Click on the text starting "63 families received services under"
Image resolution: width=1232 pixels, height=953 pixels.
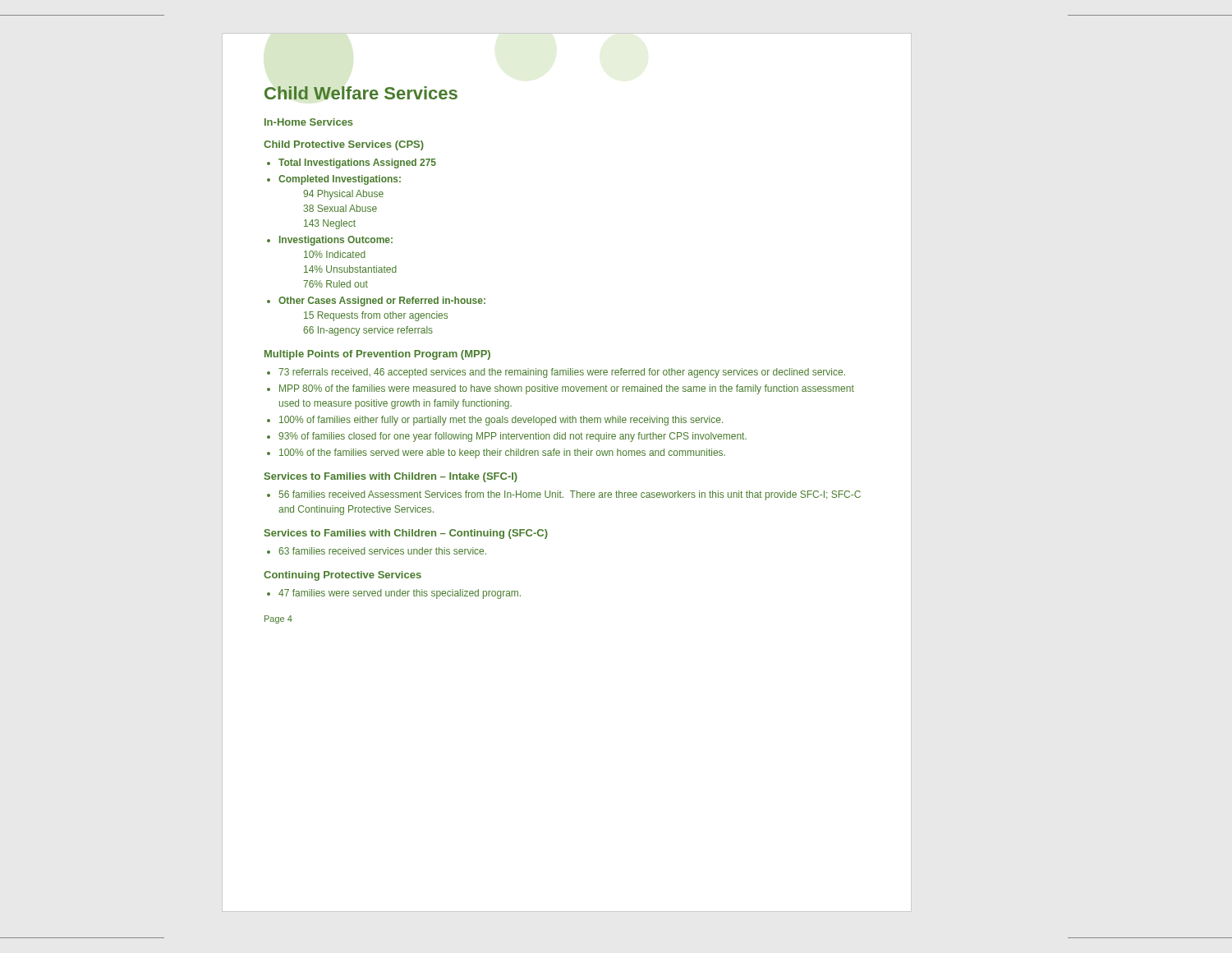[377, 551]
